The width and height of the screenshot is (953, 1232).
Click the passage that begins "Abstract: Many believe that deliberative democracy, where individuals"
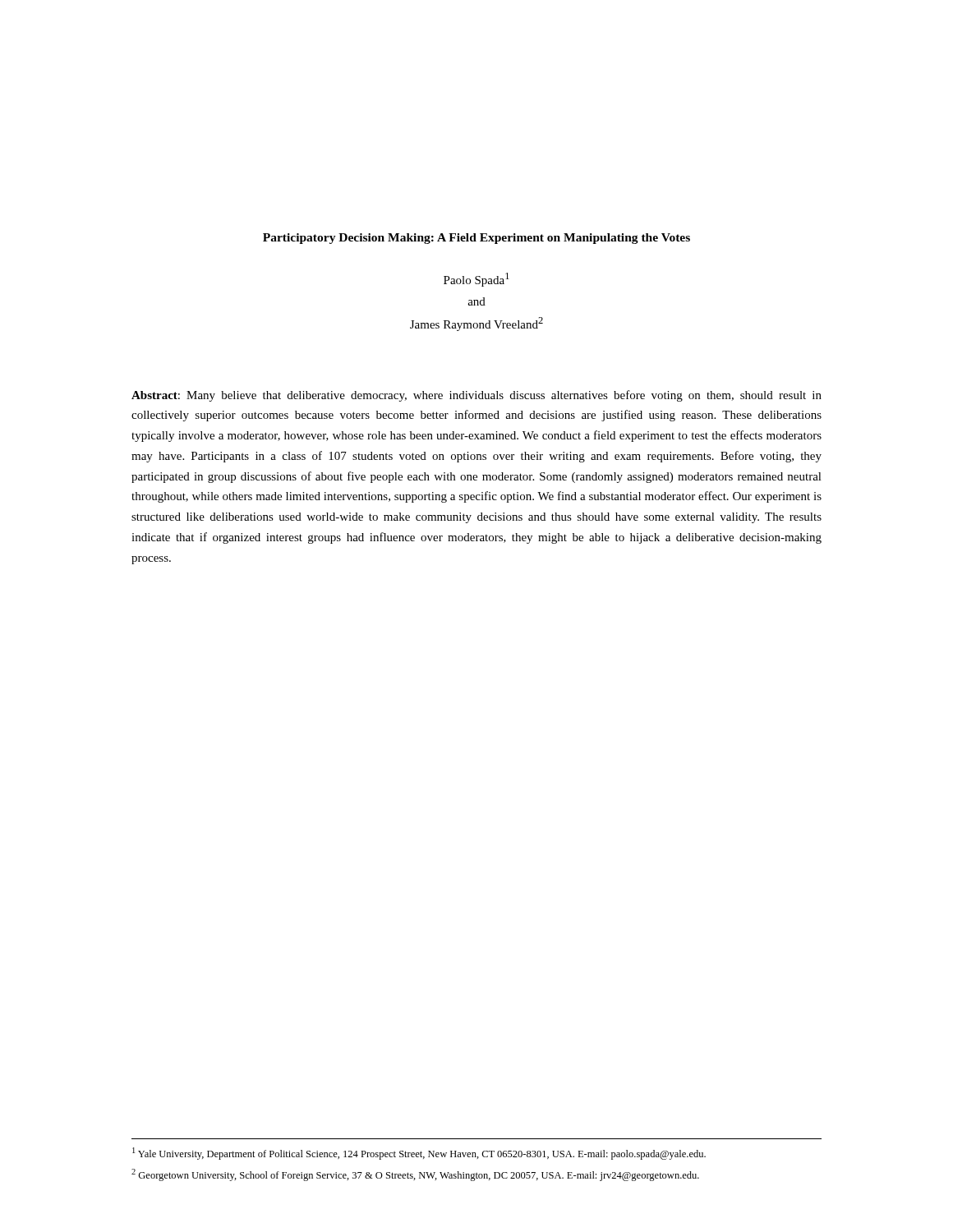coord(476,476)
